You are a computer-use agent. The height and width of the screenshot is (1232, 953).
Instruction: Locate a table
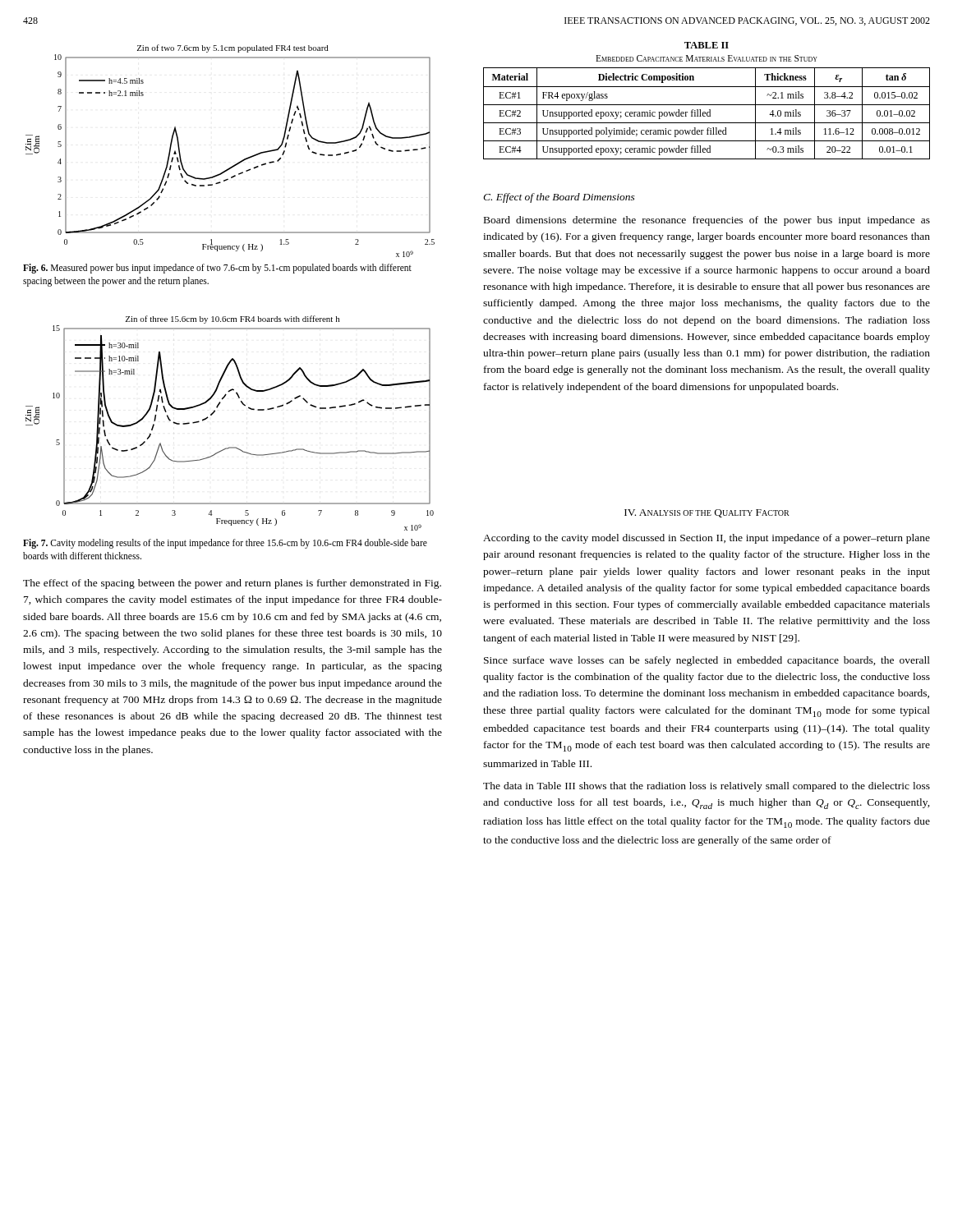click(707, 100)
